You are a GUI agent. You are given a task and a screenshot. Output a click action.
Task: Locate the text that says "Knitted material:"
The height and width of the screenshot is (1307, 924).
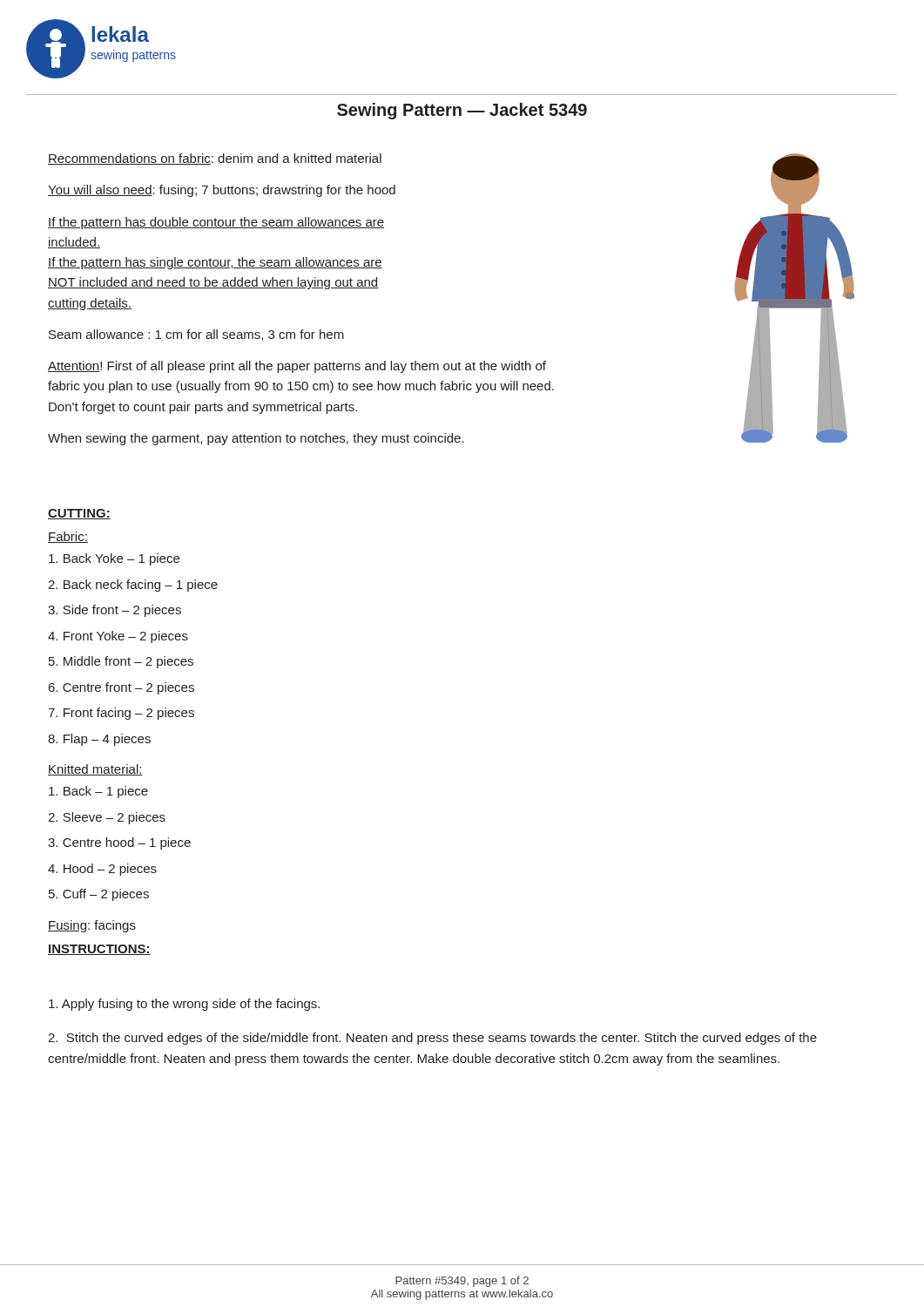(x=95, y=769)
